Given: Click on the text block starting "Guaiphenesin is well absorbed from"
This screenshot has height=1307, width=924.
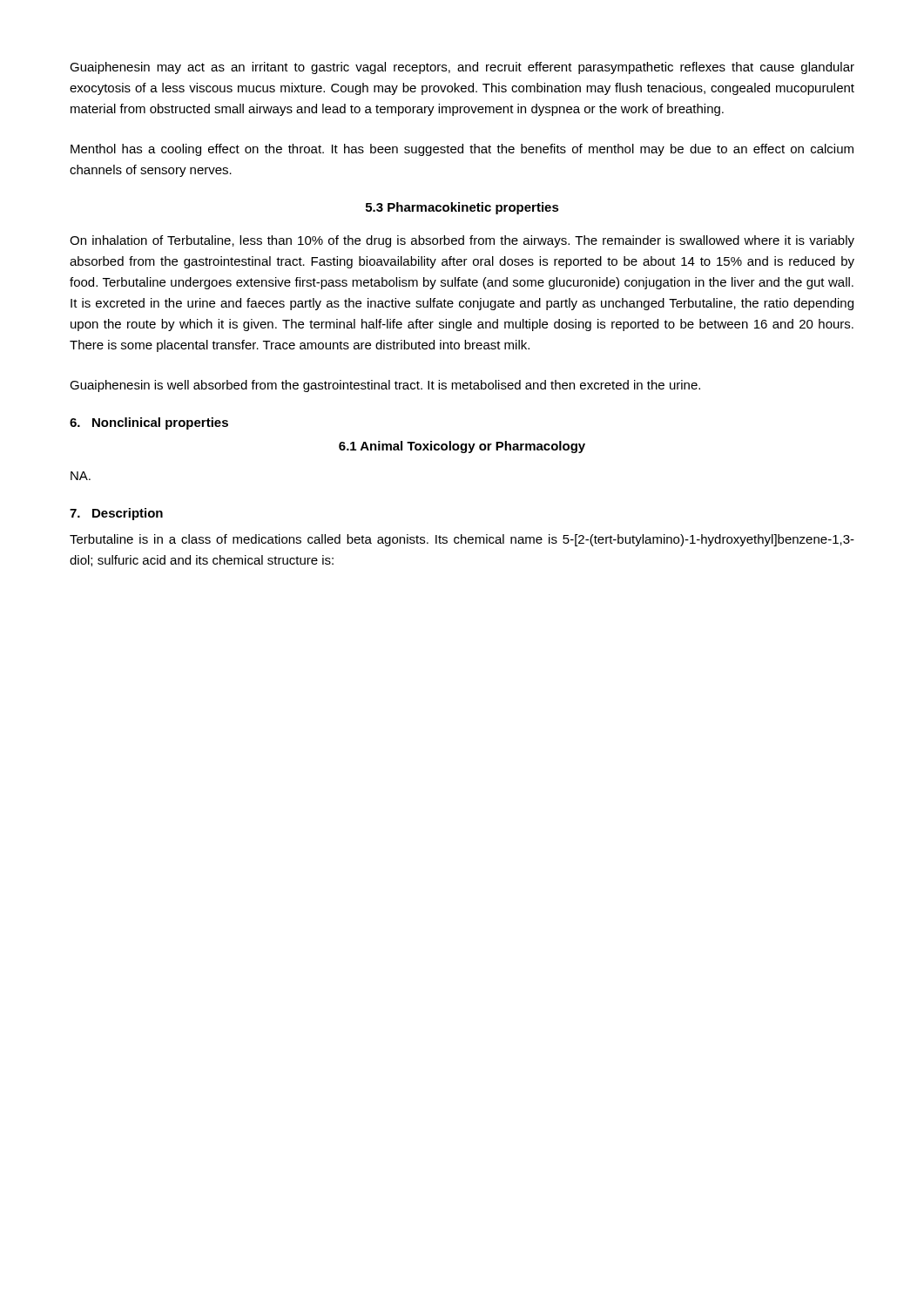Looking at the screenshot, I should (x=386, y=385).
